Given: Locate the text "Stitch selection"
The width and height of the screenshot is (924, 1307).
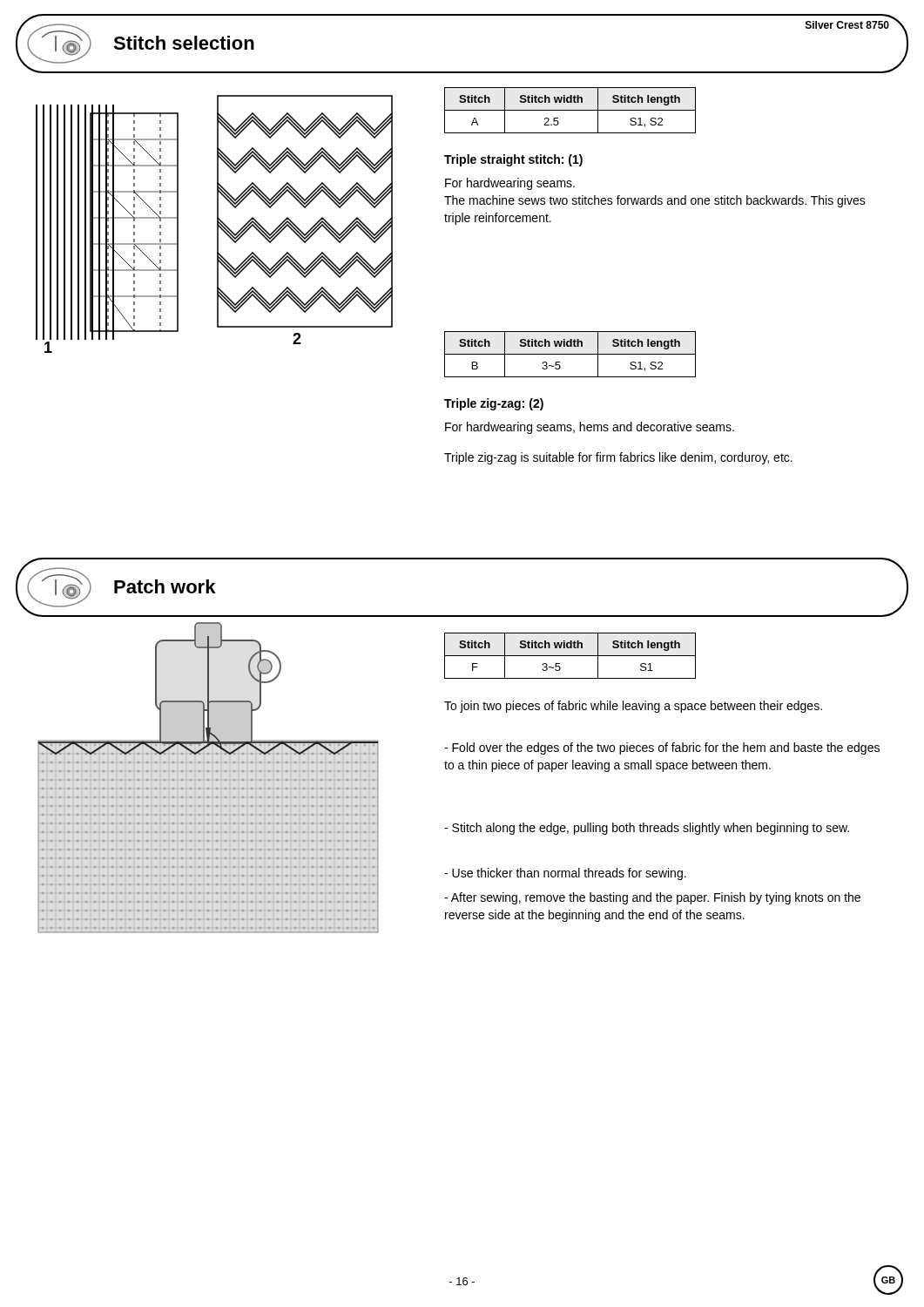Looking at the screenshot, I should tap(138, 44).
